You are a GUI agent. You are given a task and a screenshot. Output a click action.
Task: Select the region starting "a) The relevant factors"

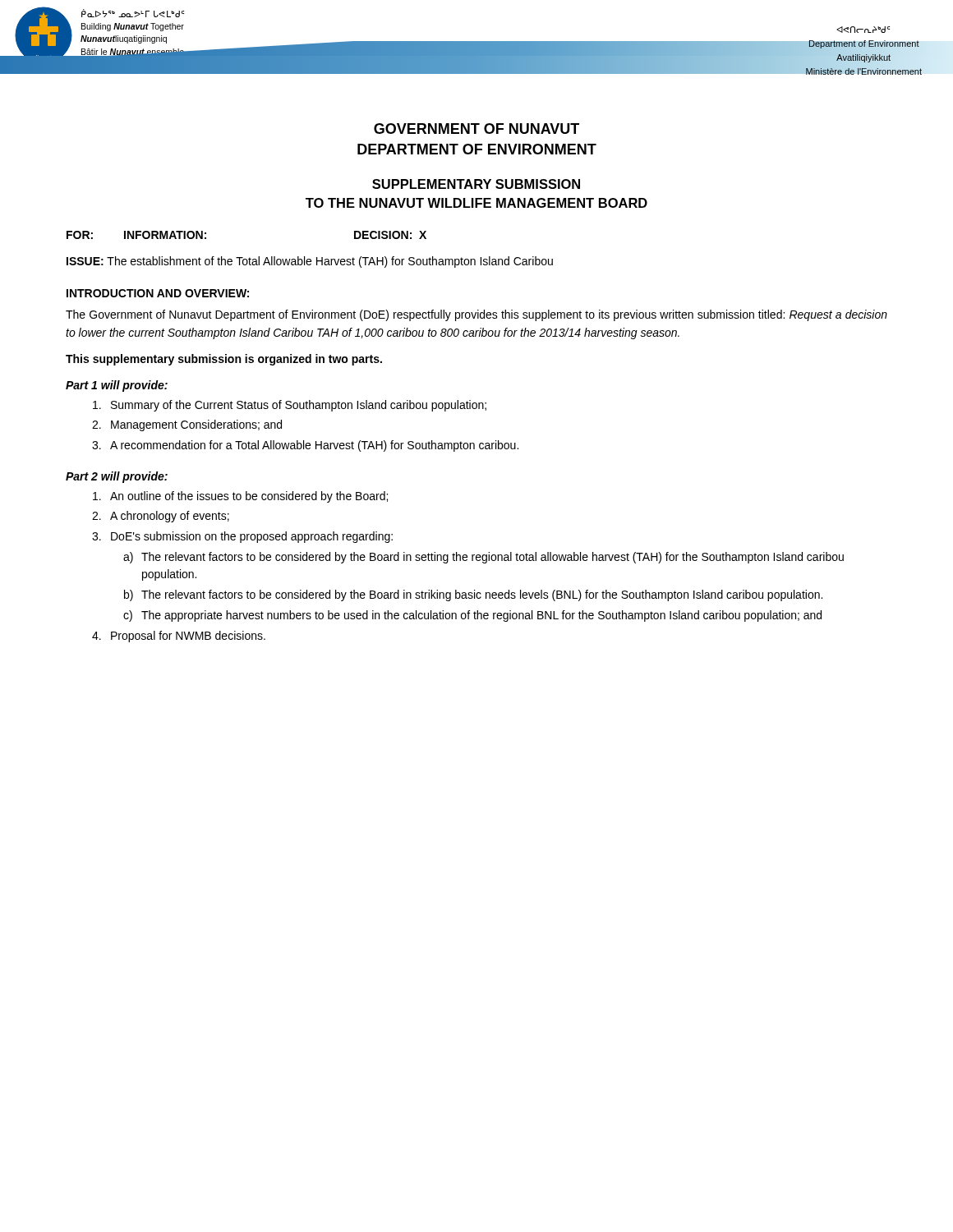(x=505, y=566)
